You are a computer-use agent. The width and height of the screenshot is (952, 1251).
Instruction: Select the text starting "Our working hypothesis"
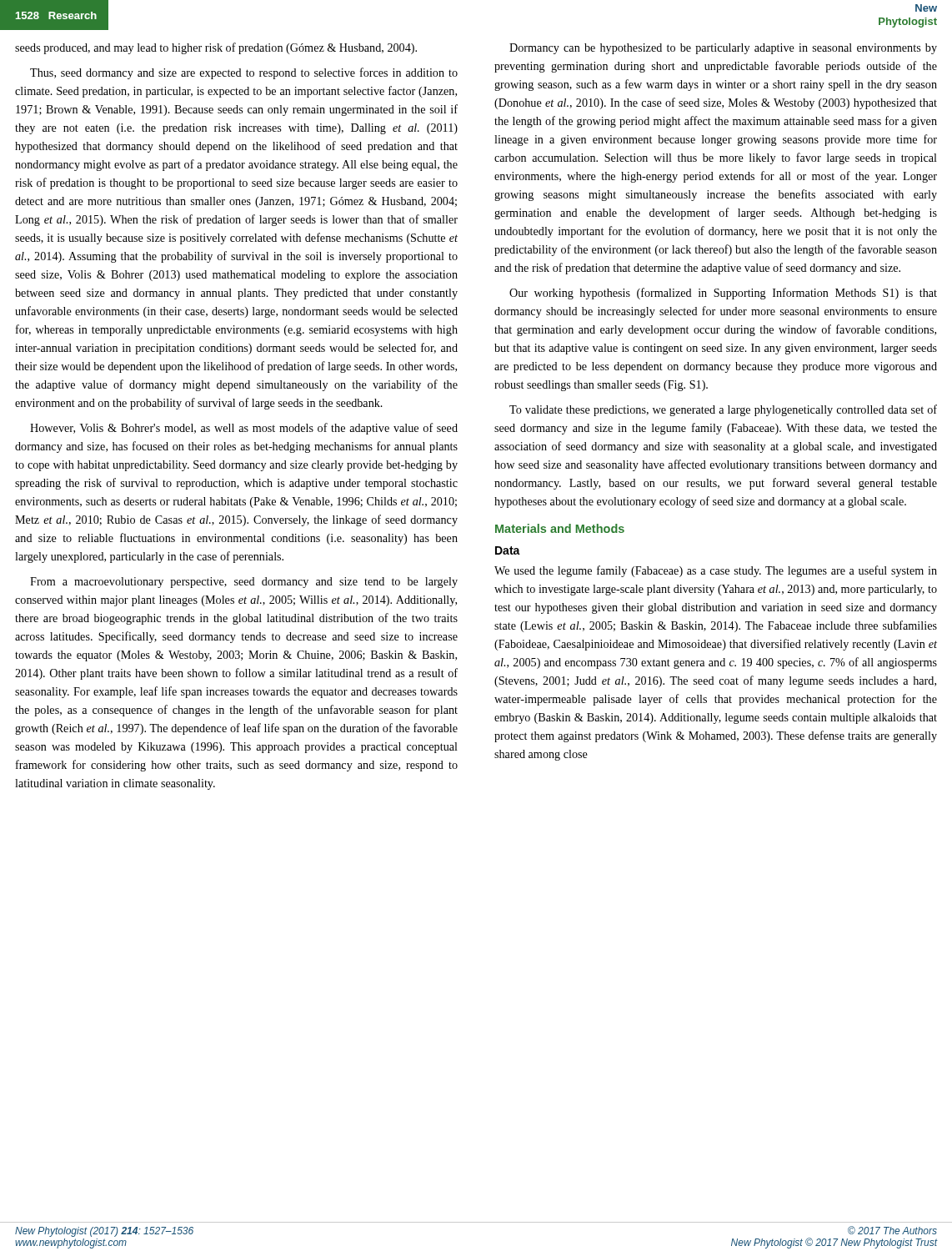[x=716, y=339]
